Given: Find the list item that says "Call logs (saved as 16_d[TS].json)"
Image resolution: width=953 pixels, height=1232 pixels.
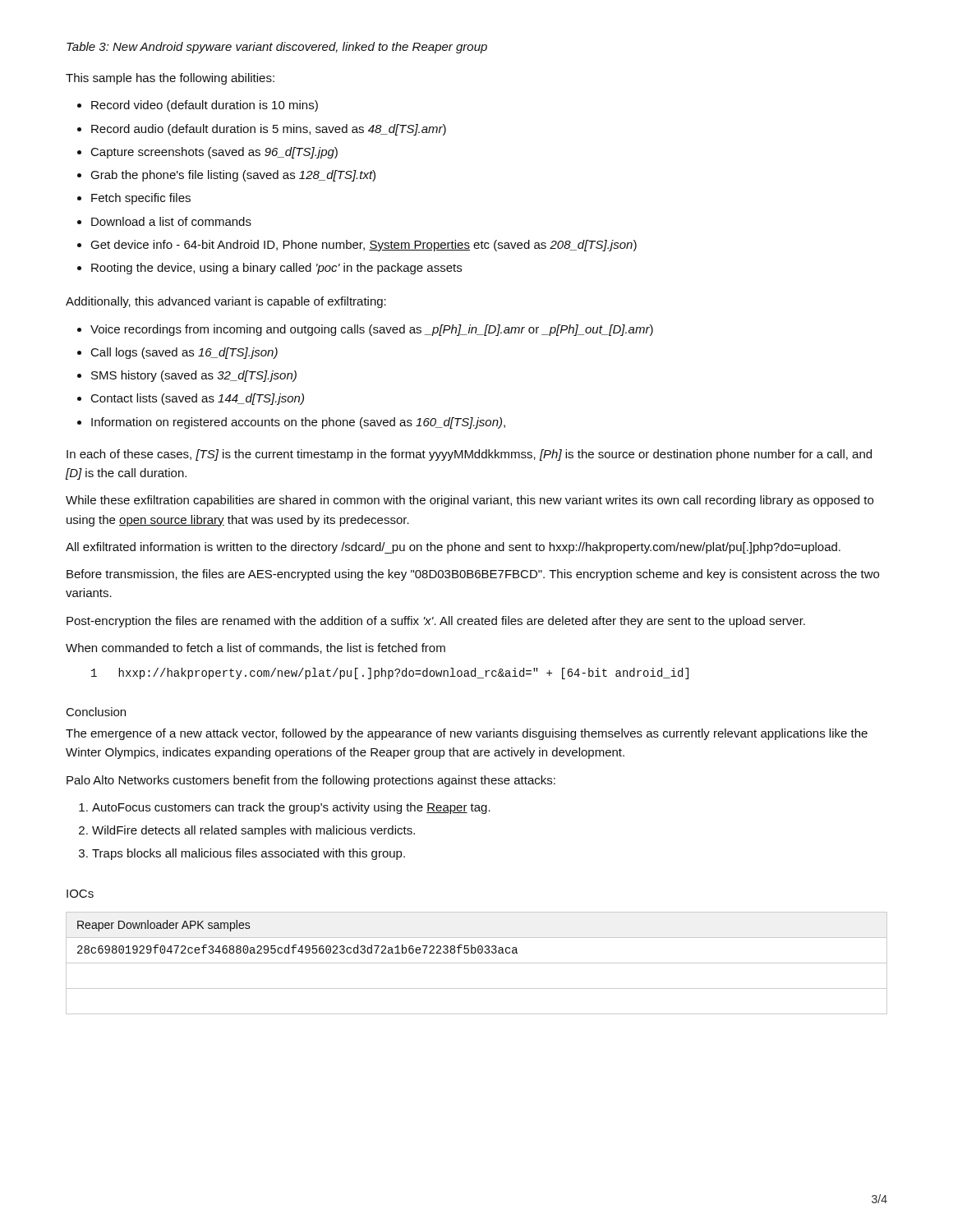Looking at the screenshot, I should click(x=184, y=352).
